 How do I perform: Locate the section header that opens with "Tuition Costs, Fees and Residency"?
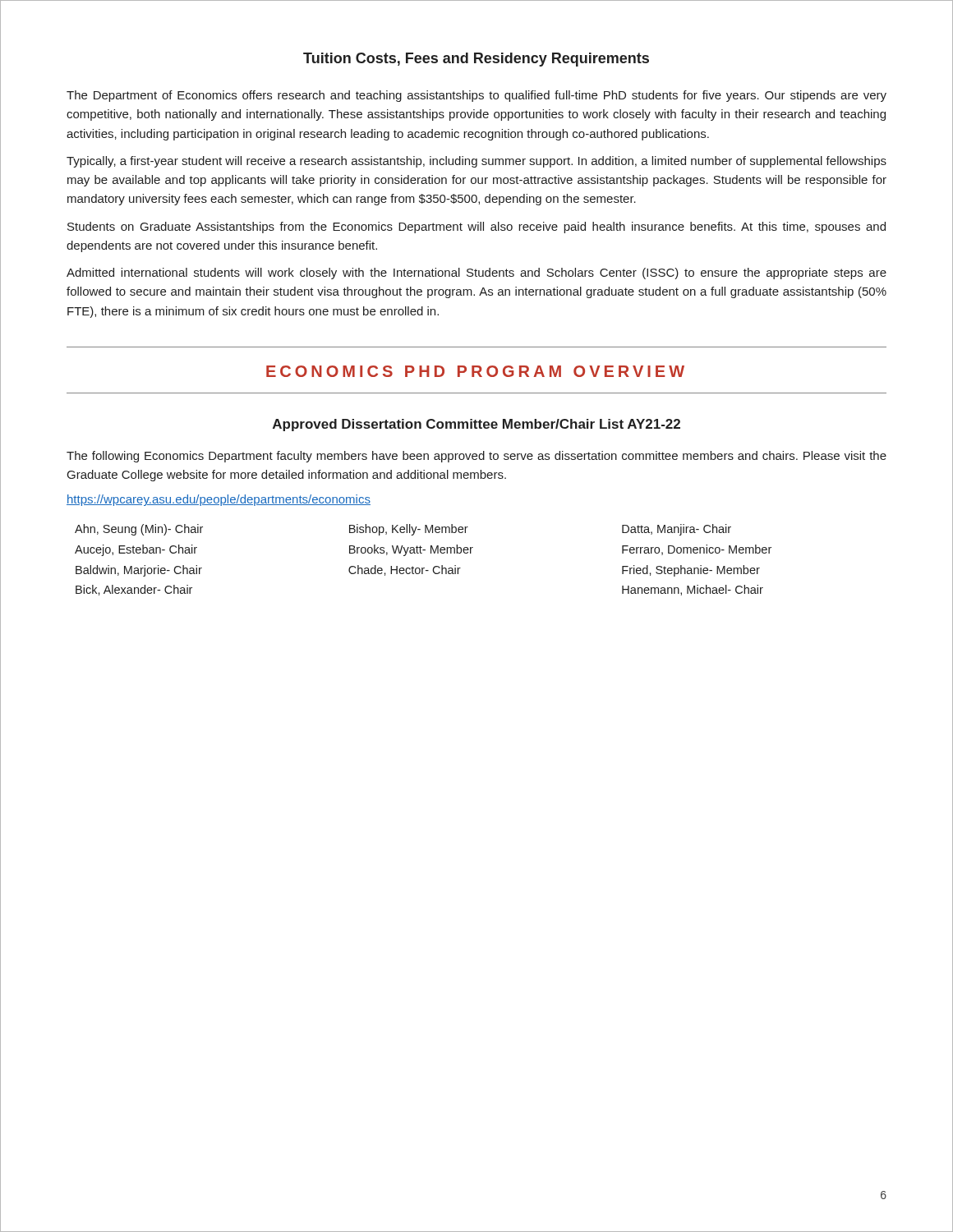(x=476, y=58)
